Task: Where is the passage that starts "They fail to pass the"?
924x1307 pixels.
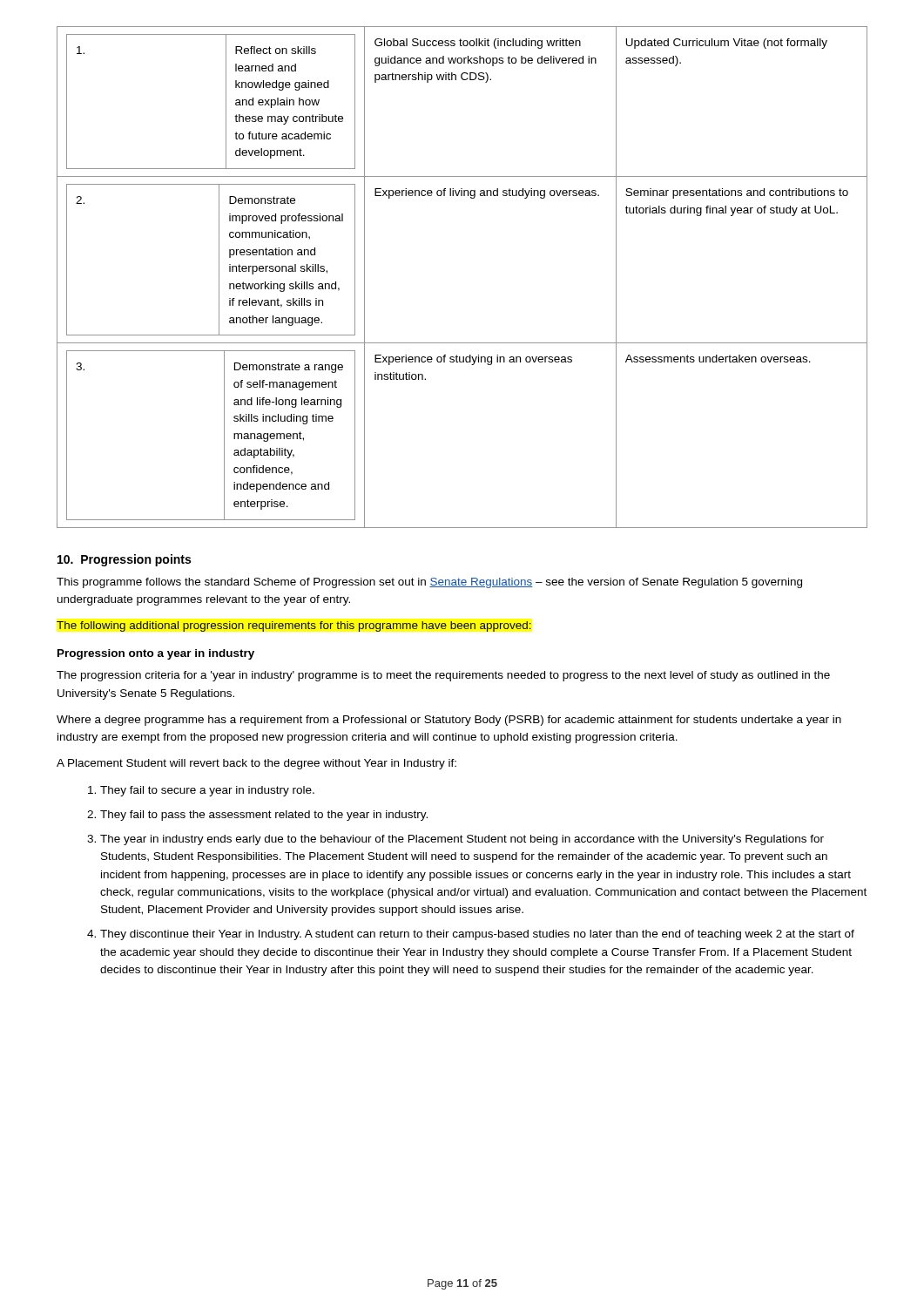Action: point(264,814)
